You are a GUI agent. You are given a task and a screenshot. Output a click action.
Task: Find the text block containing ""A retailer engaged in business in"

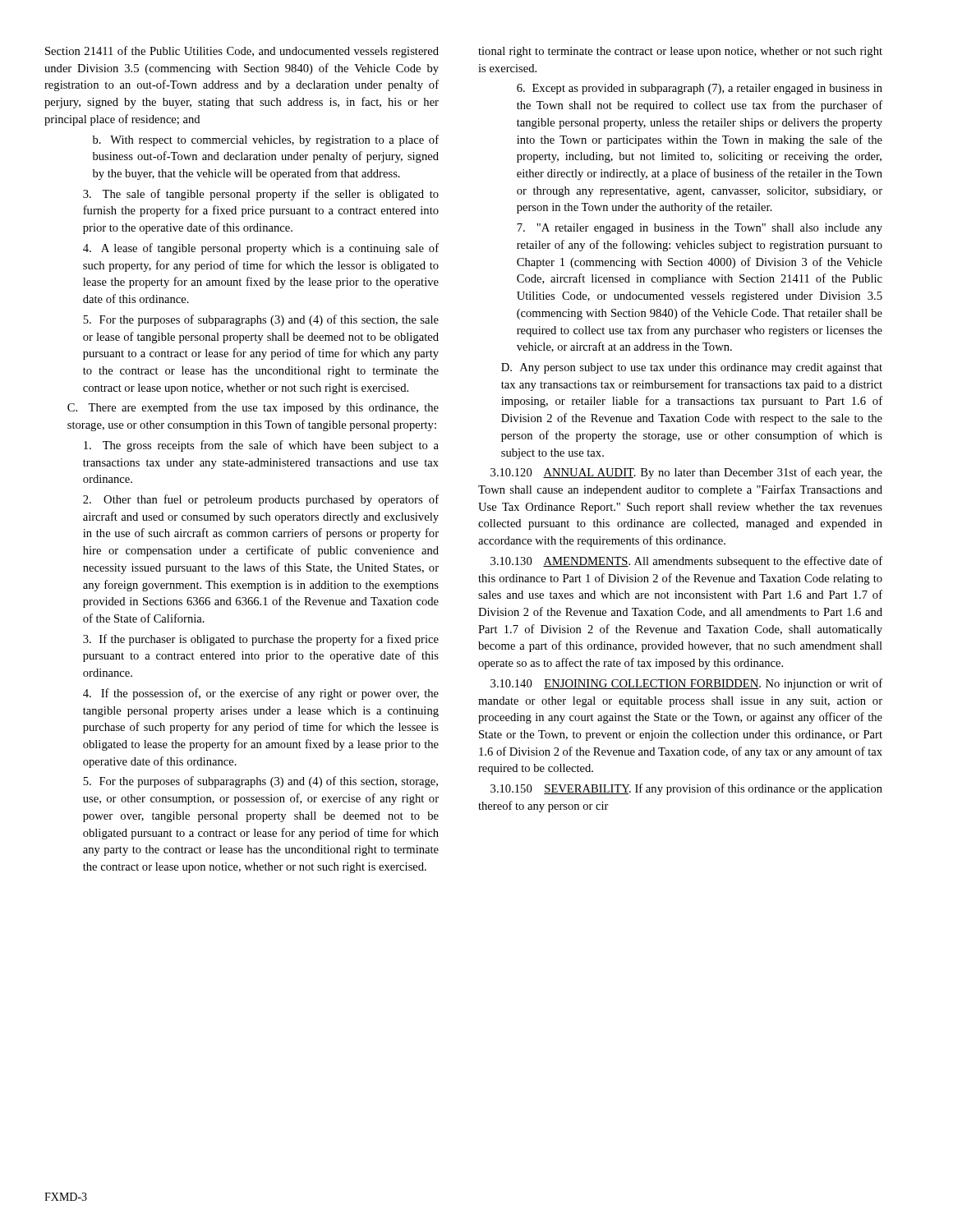680,287
